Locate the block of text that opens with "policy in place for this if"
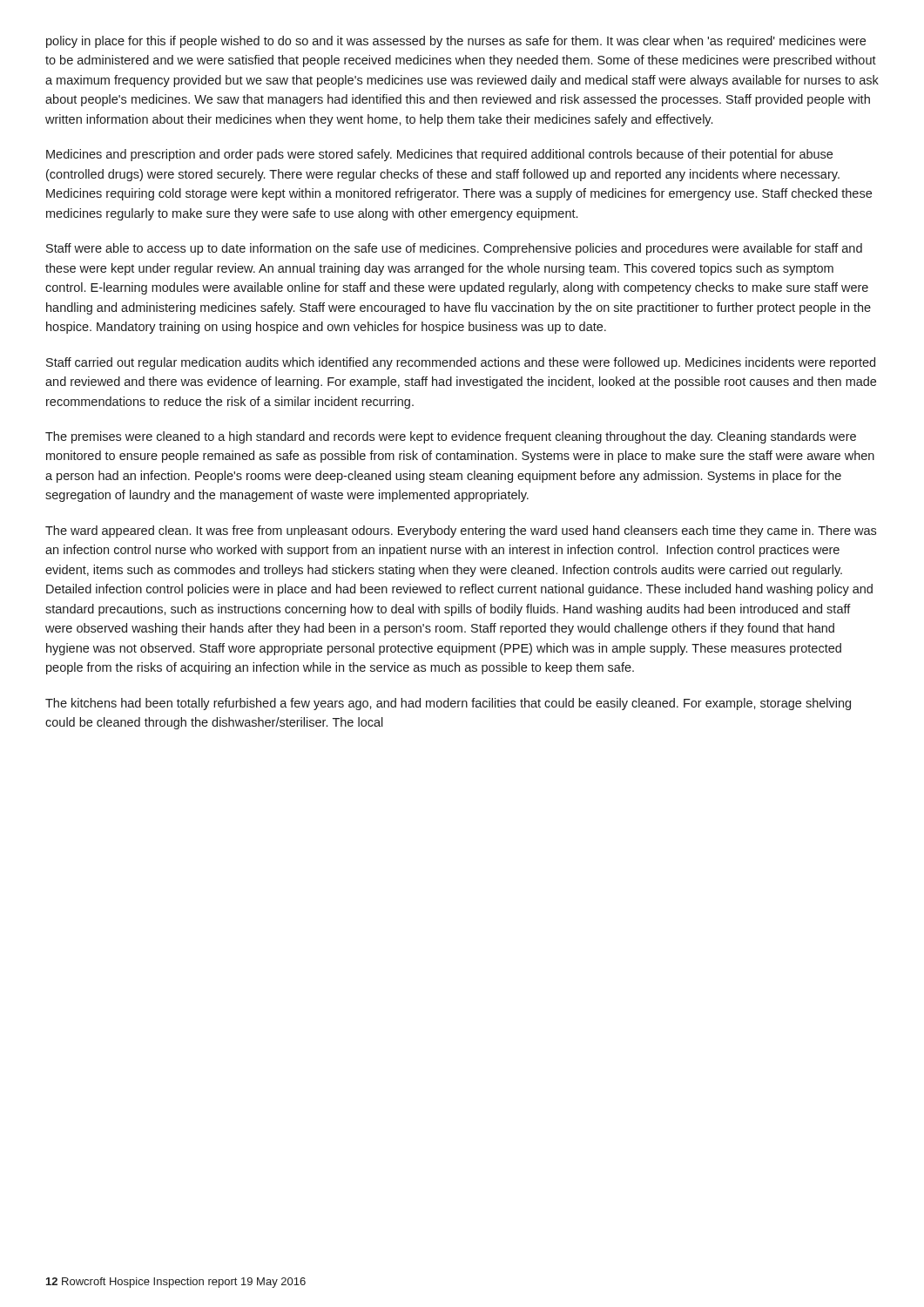Screen dimensions: 1307x924 pyautogui.click(x=462, y=80)
